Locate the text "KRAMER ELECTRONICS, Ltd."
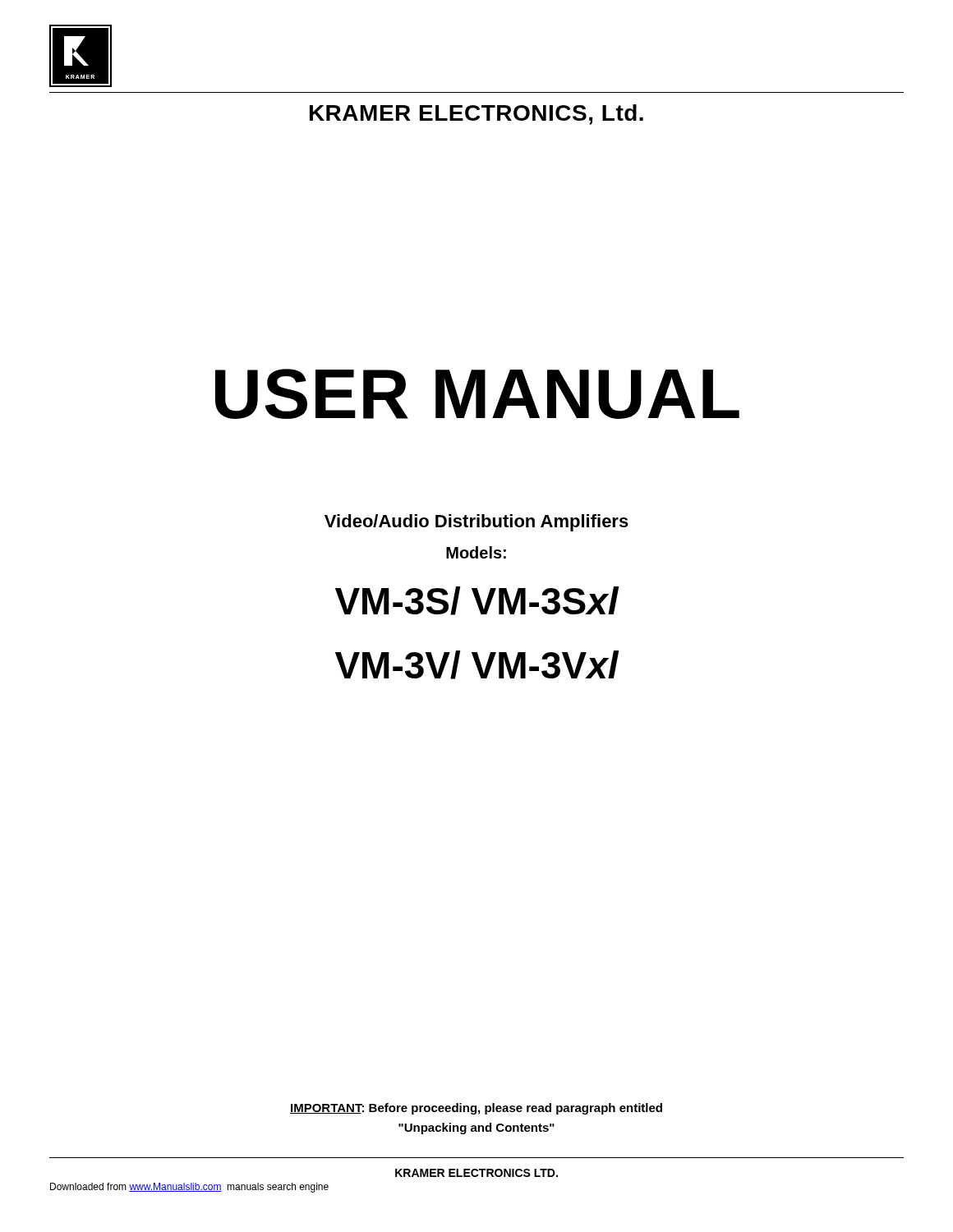 tap(476, 113)
